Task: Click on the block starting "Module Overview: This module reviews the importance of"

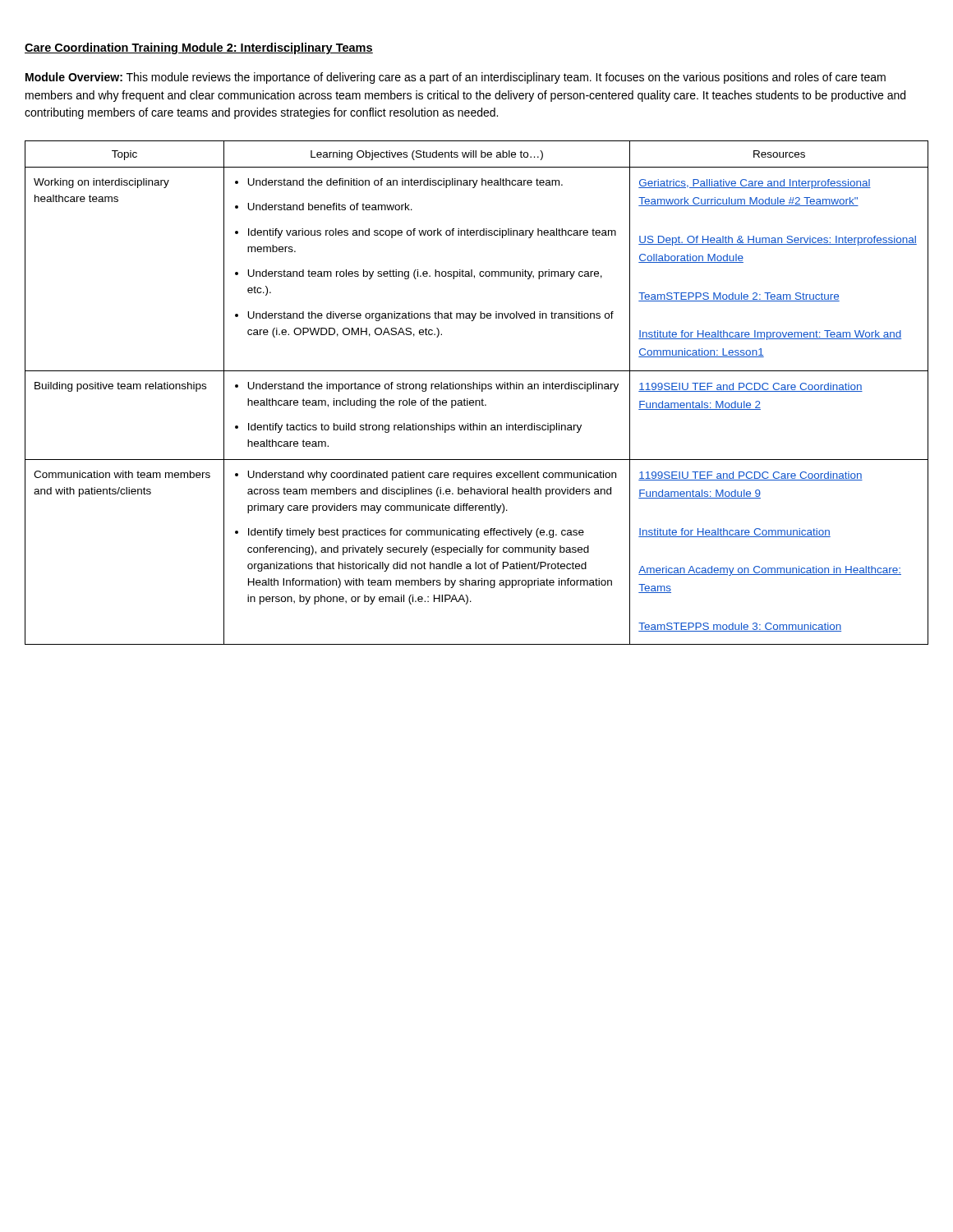Action: (x=465, y=95)
